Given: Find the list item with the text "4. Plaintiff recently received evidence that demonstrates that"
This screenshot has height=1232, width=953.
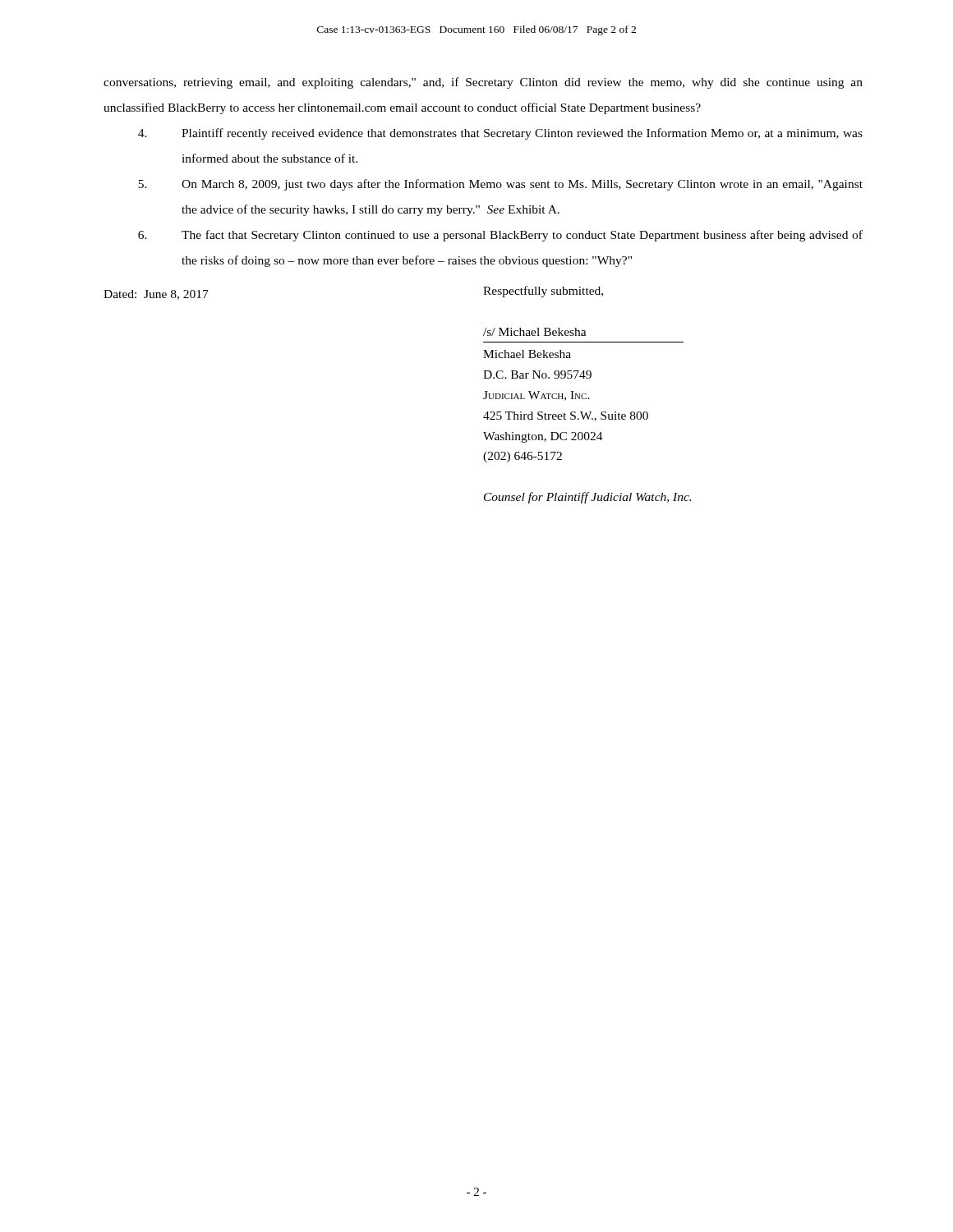Looking at the screenshot, I should coord(483,145).
